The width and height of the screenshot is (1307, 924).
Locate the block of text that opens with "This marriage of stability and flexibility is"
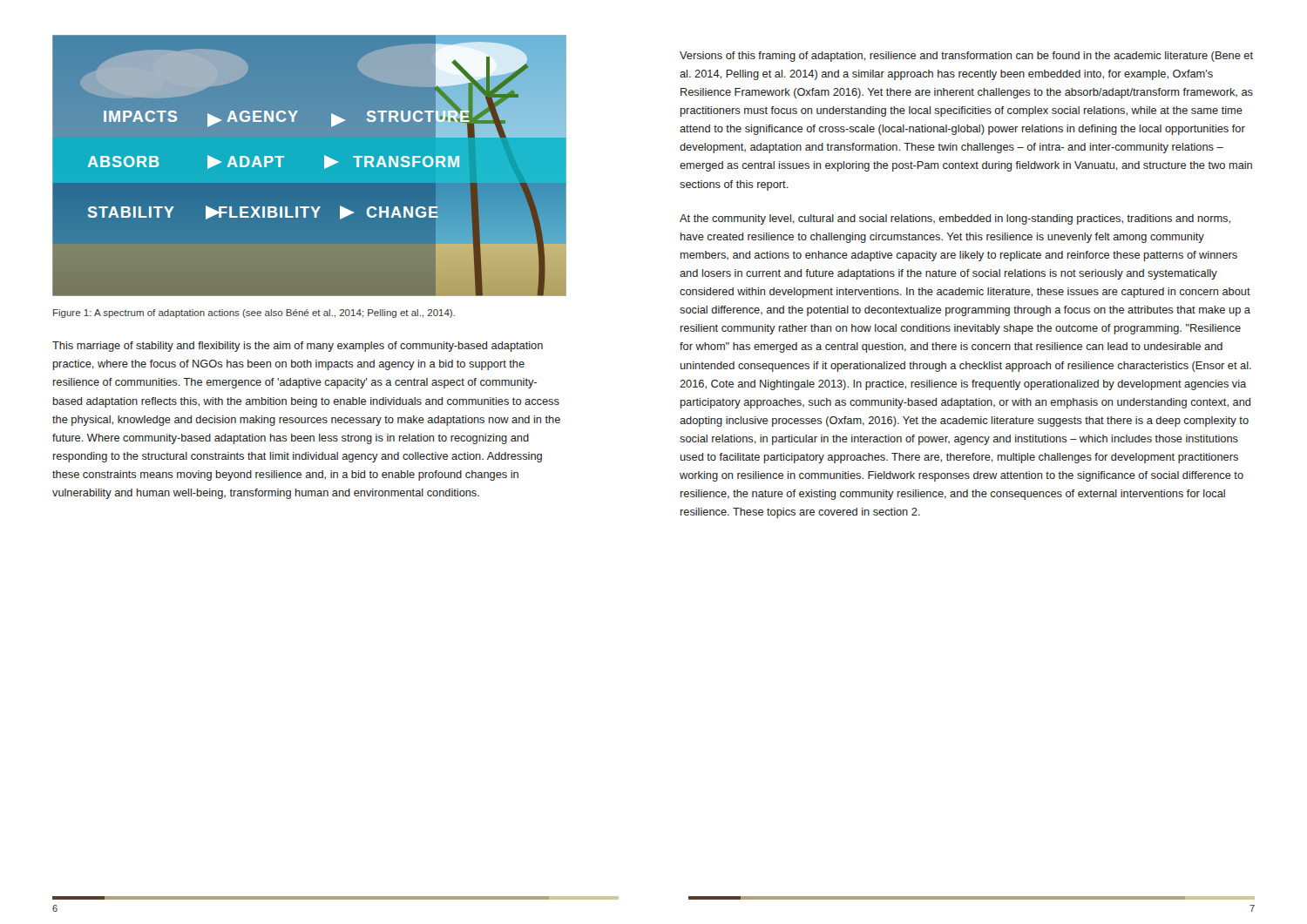coord(309,419)
